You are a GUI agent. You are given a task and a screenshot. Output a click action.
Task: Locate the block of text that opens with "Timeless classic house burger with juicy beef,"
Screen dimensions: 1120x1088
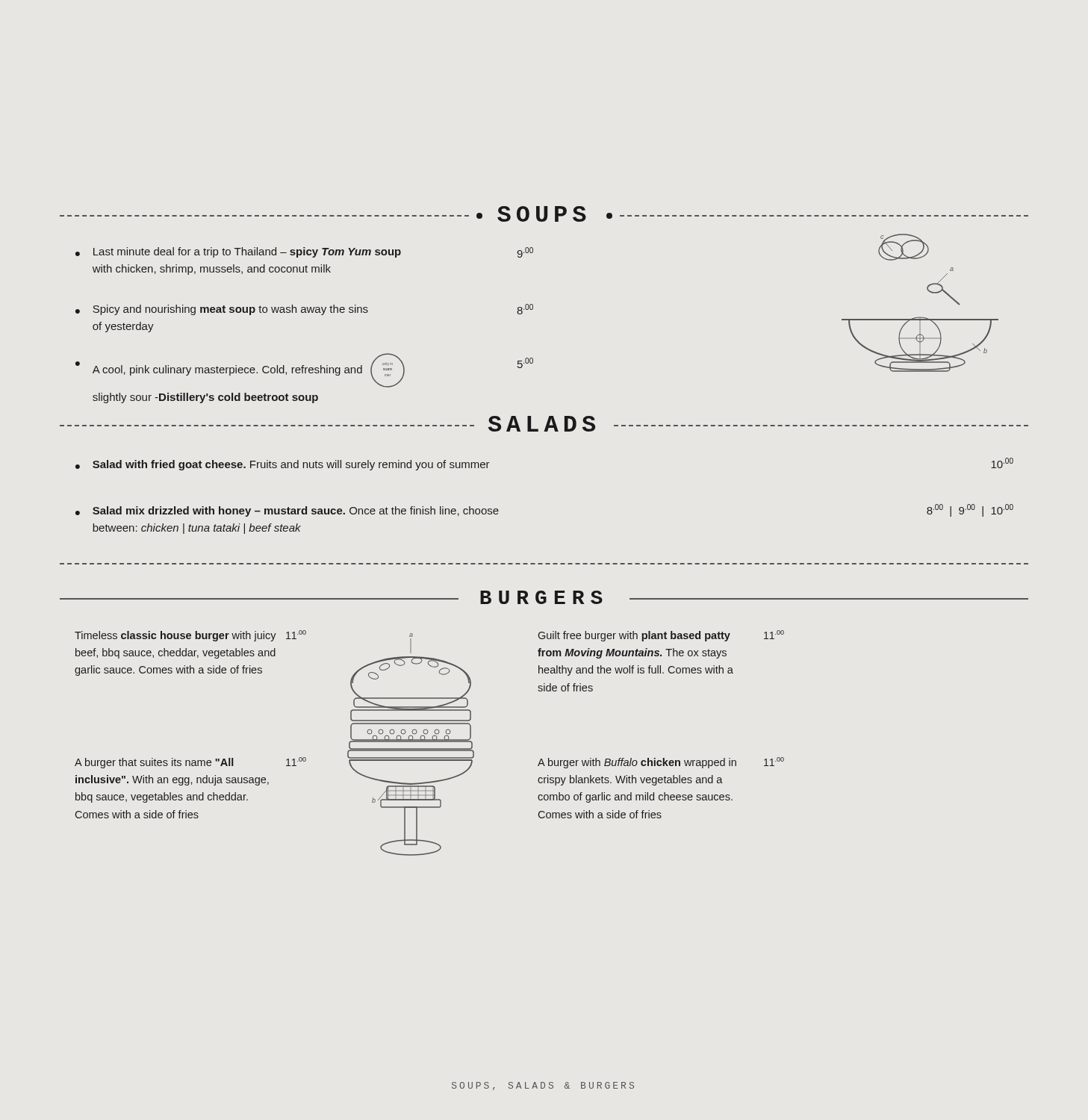tap(190, 653)
